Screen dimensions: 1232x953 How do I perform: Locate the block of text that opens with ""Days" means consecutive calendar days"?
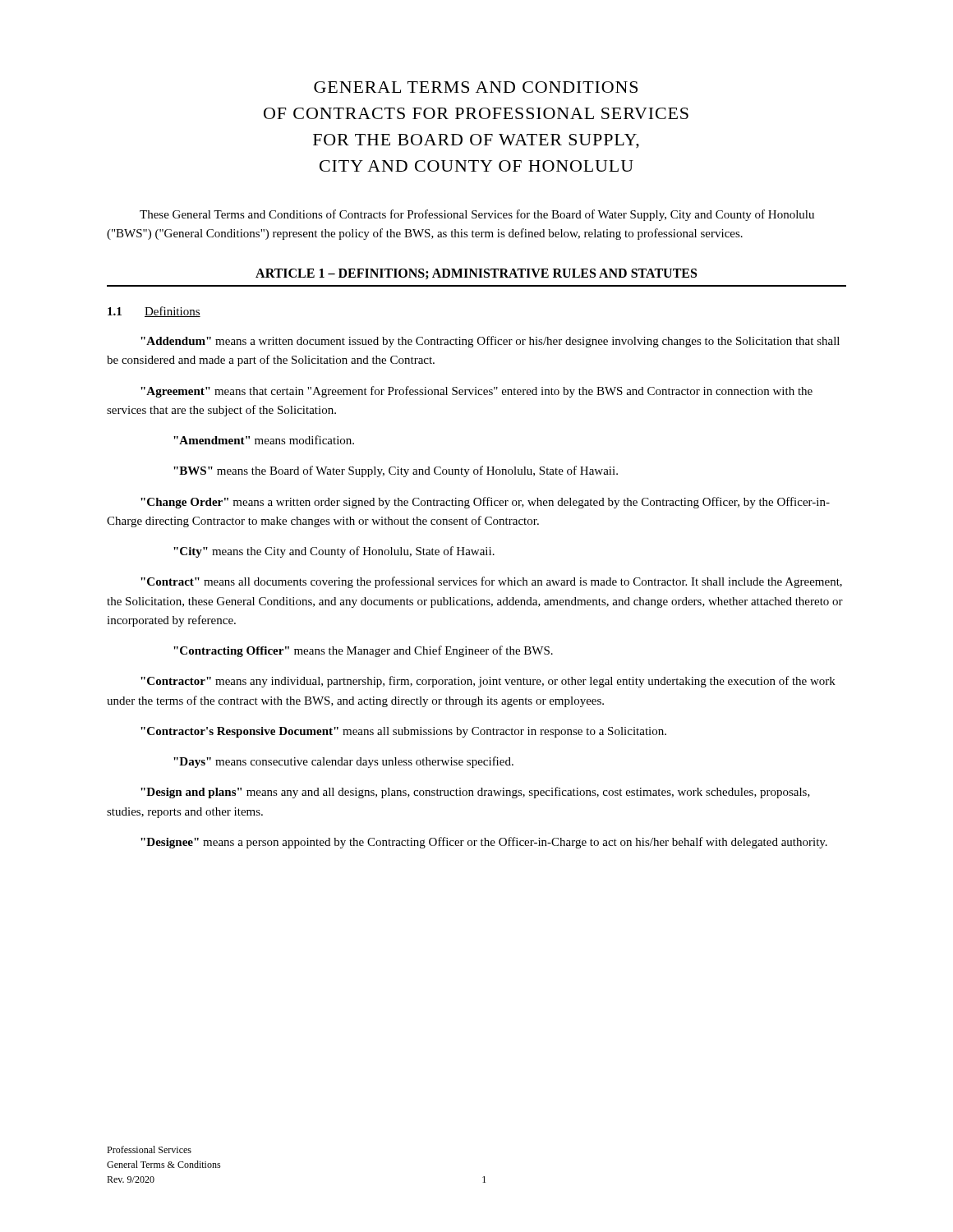[x=343, y=761]
